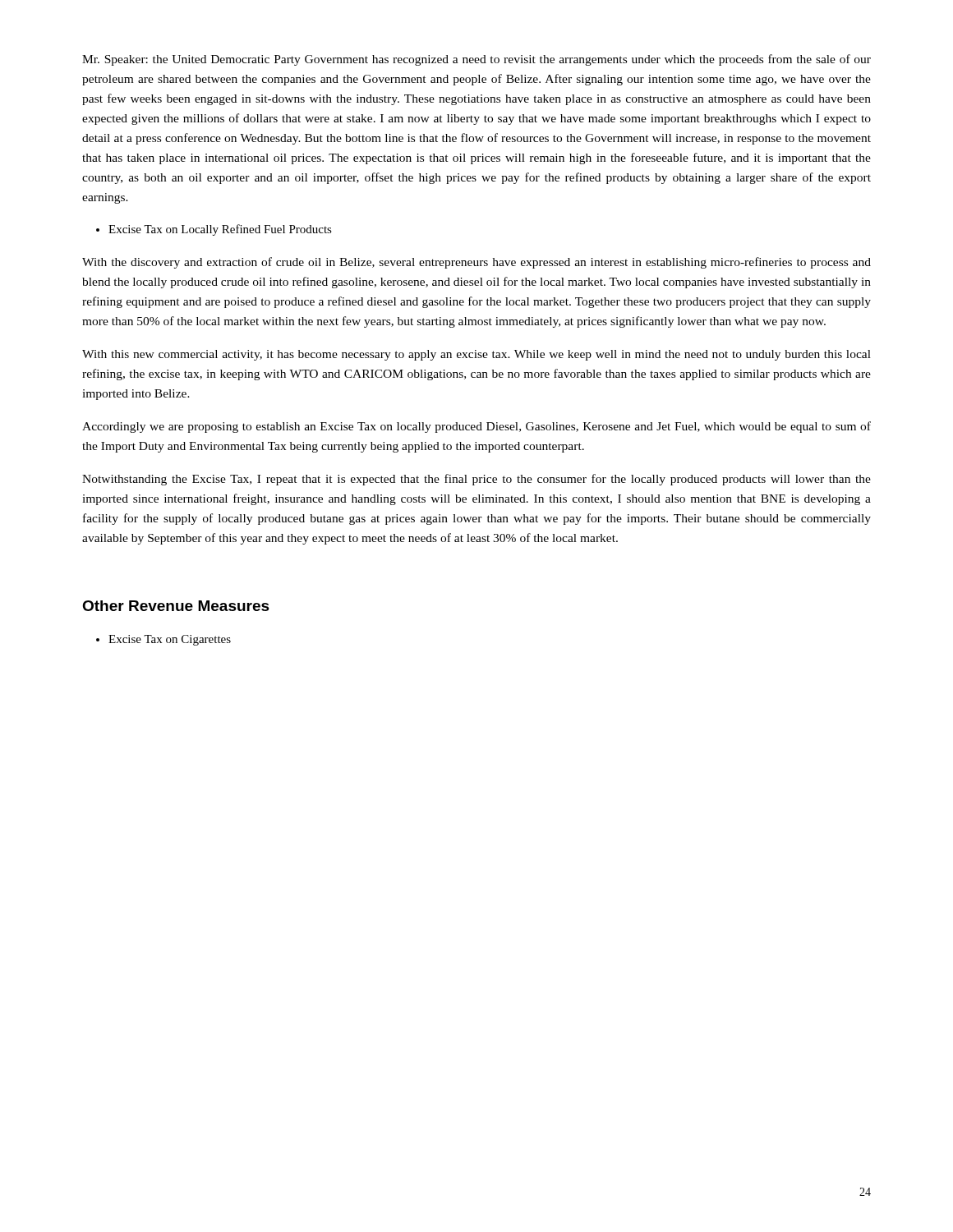Find the element starting "Excise Tax on Locally"
953x1232 pixels.
pos(214,230)
